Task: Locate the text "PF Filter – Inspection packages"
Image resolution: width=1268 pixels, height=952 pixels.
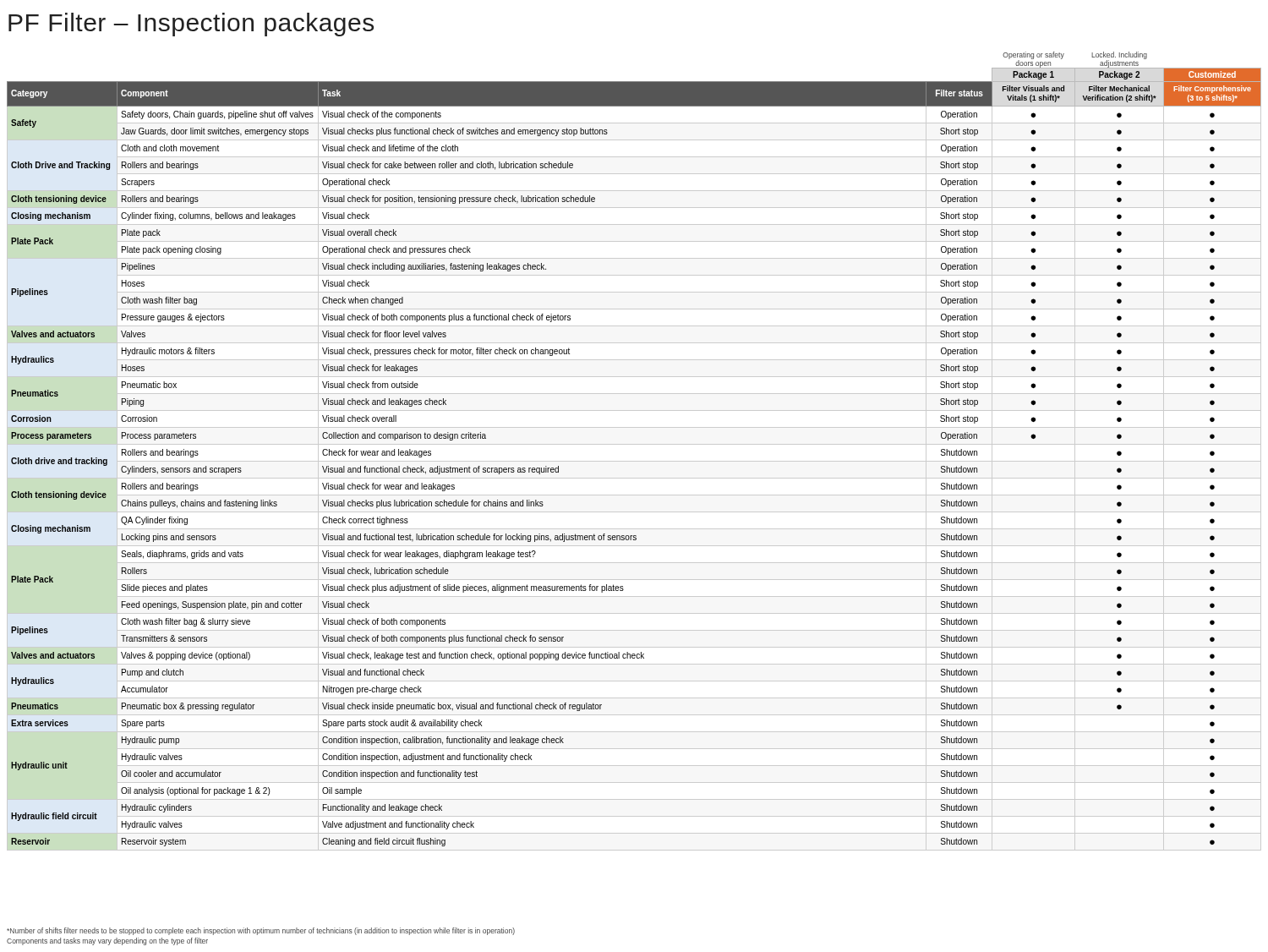Action: click(191, 22)
